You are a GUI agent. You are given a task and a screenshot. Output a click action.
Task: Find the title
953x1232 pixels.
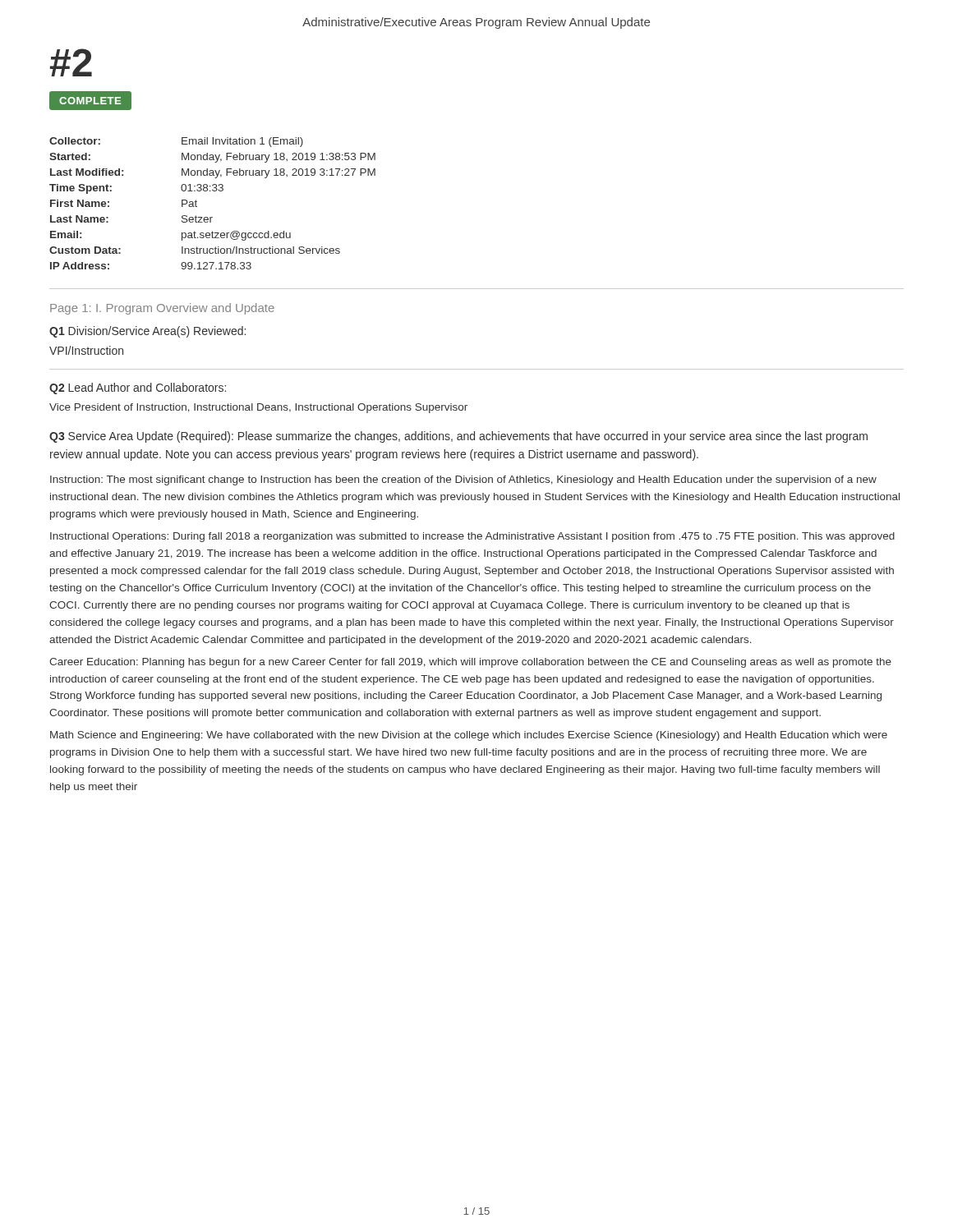pos(71,63)
